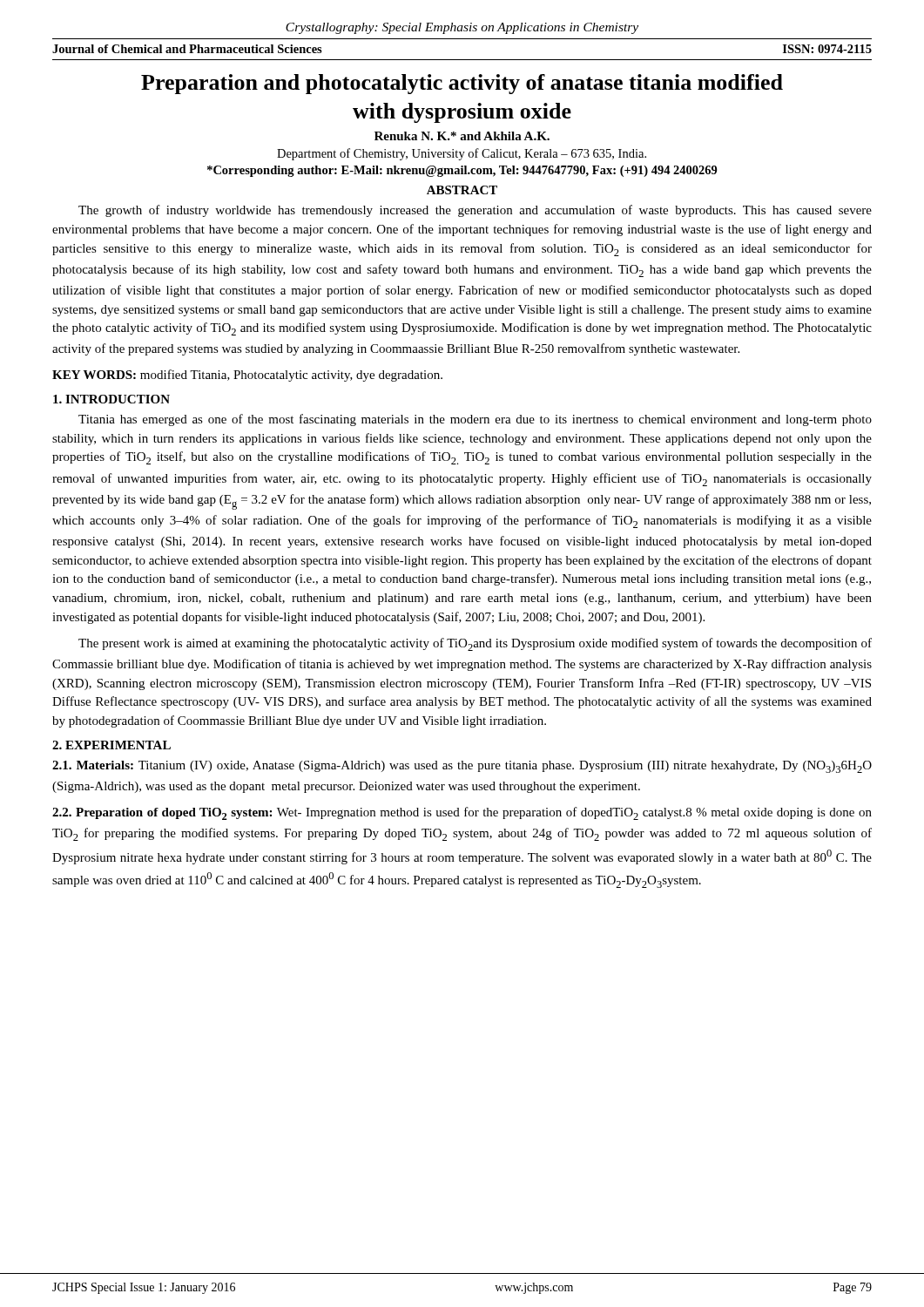Find the text block that says "Department of Chemistry, University of Calicut, Kerala"
Image resolution: width=924 pixels, height=1307 pixels.
tap(462, 153)
